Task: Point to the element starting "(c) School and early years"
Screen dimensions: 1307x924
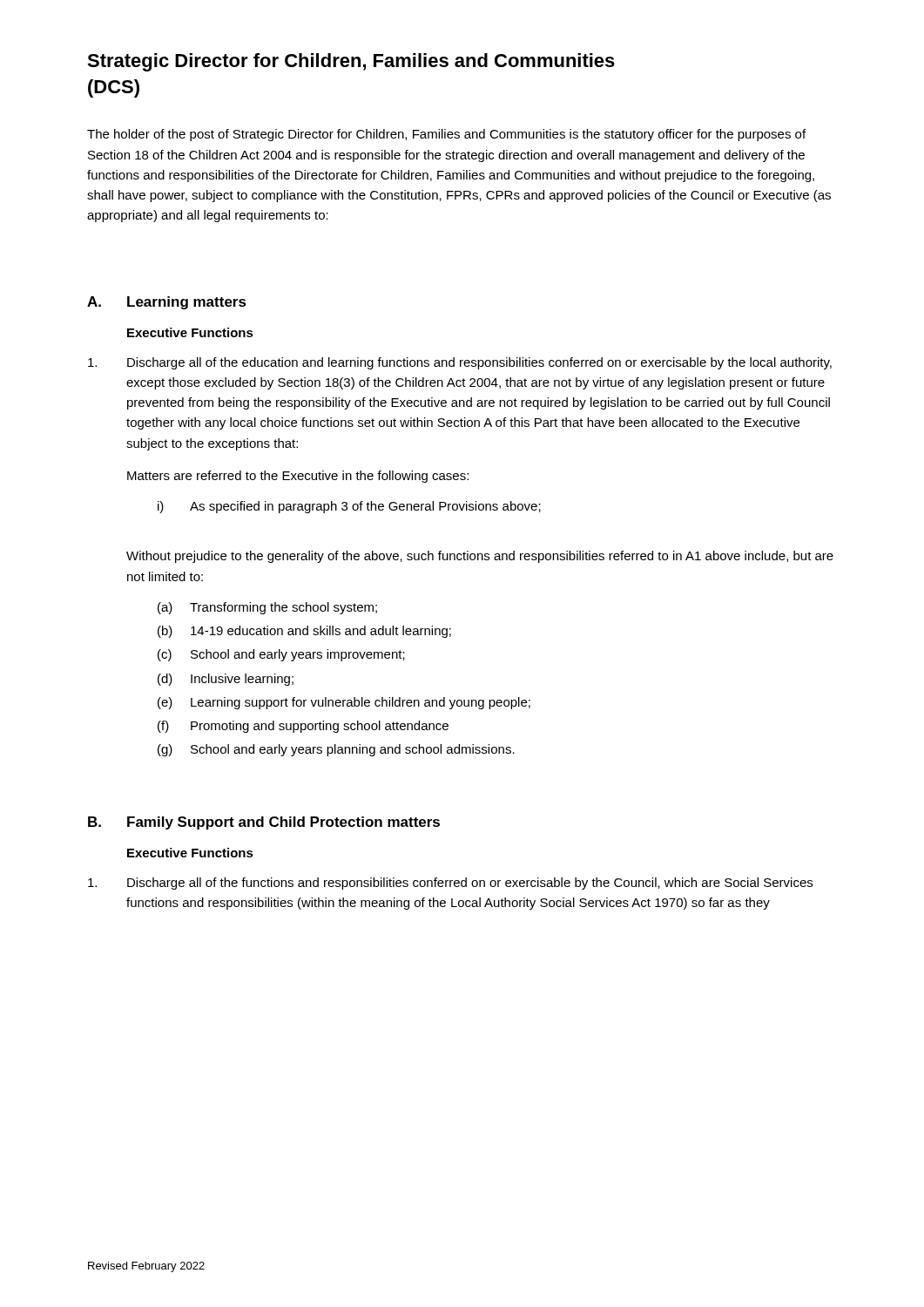Action: [x=281, y=654]
